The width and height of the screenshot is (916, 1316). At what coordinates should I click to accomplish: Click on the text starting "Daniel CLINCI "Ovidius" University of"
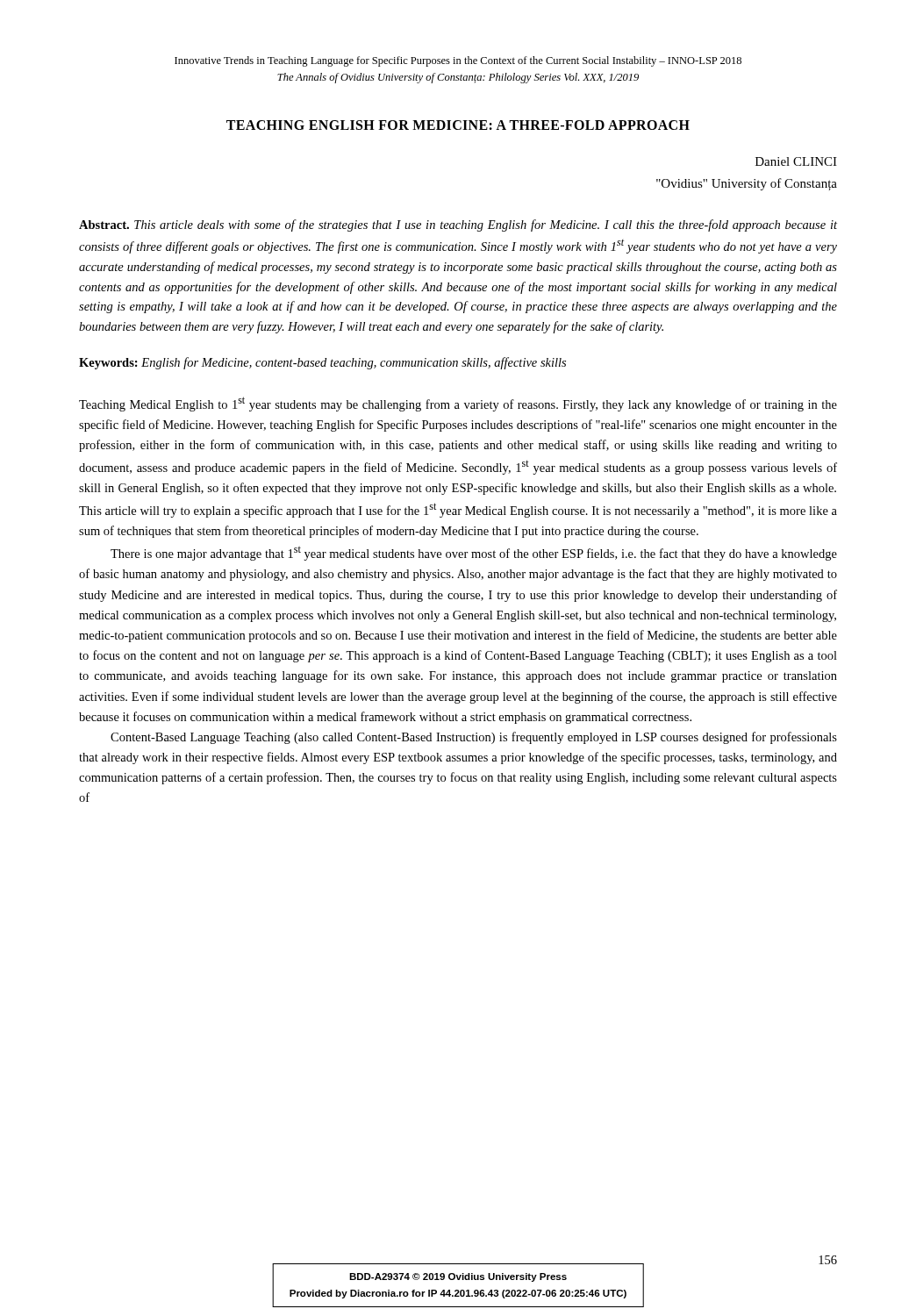coord(746,172)
